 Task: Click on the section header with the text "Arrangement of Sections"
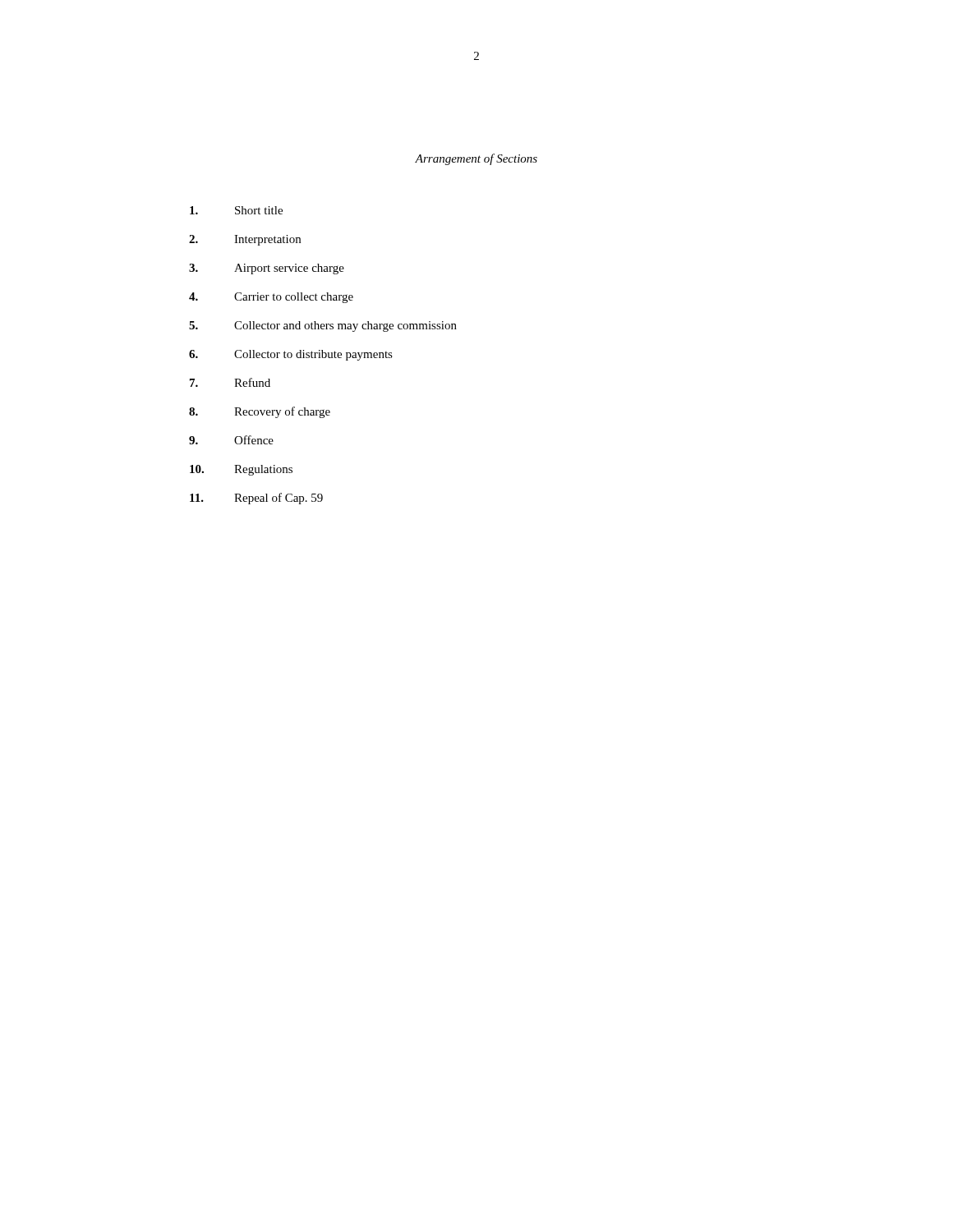(x=476, y=158)
